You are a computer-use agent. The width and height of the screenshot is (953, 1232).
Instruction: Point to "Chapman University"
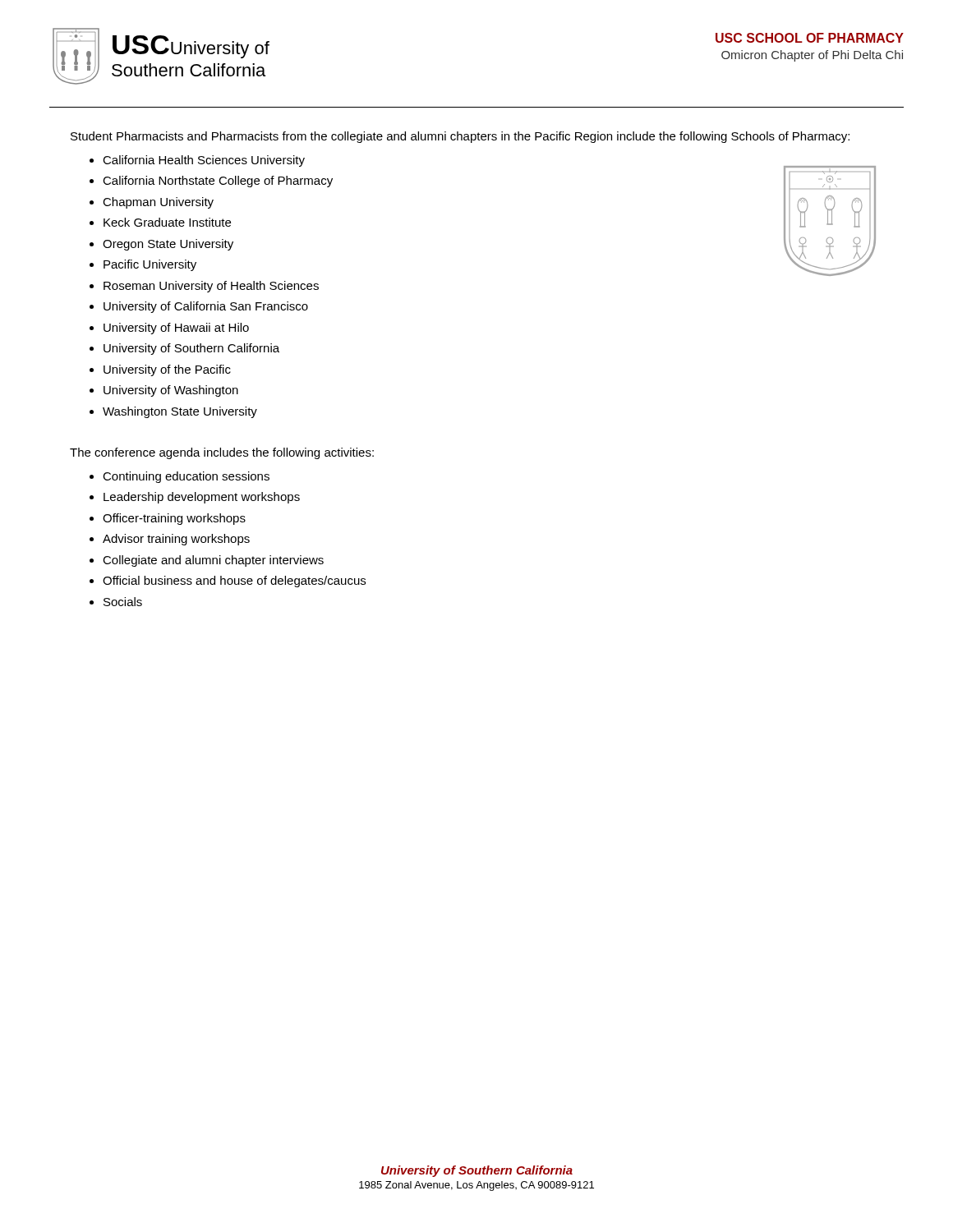pos(158,201)
